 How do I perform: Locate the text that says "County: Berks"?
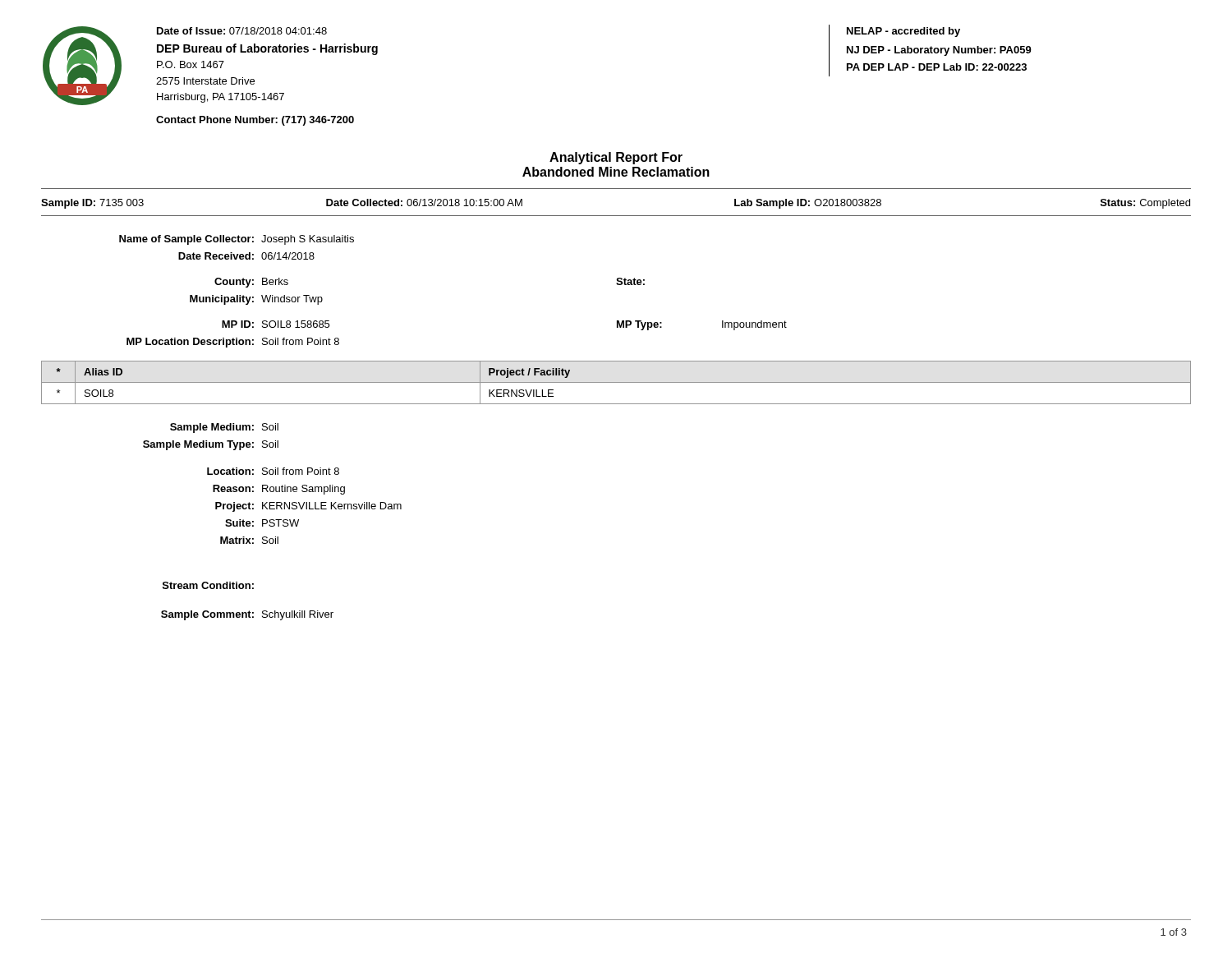(x=251, y=283)
